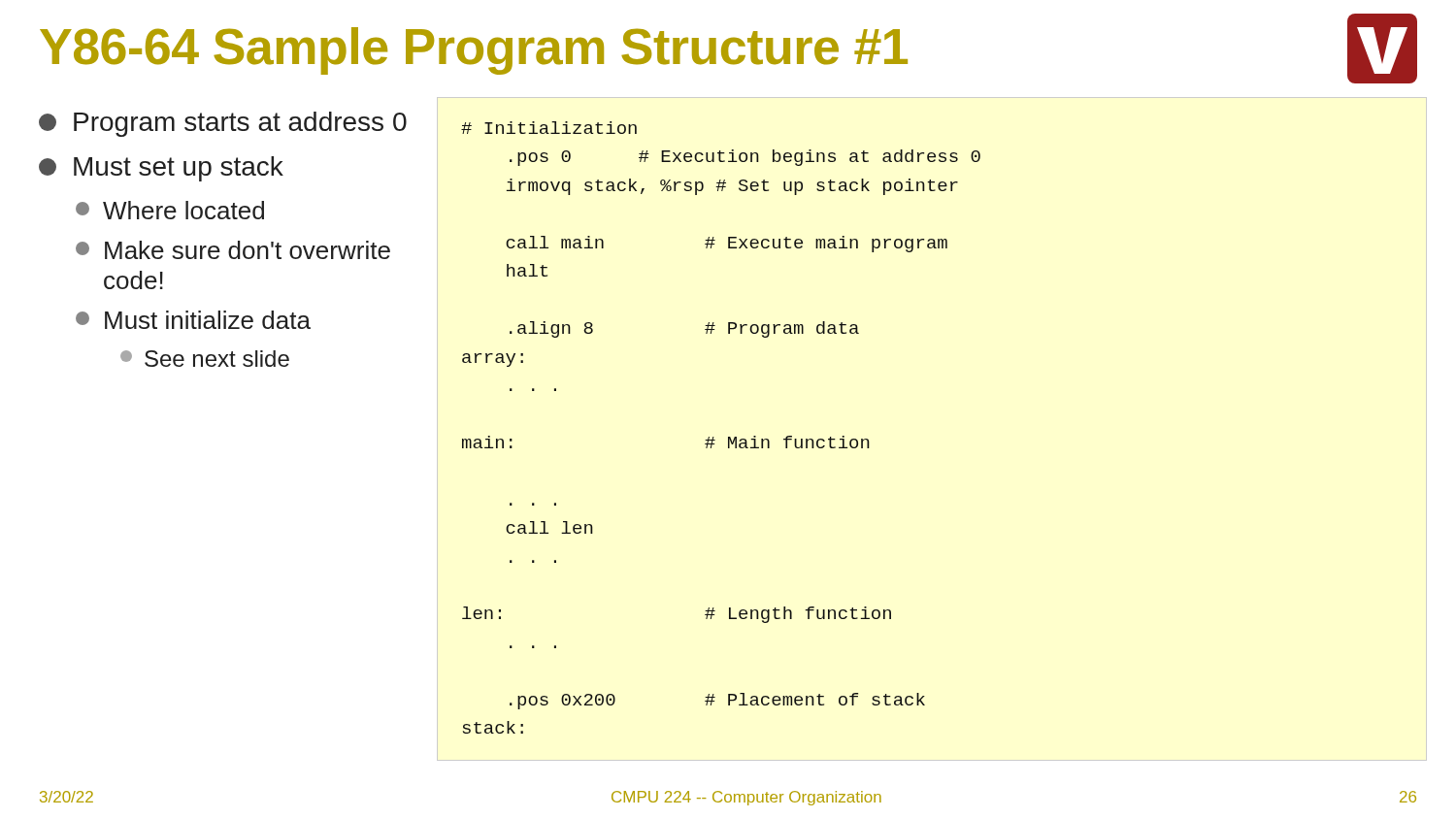Locate the logo
Image resolution: width=1456 pixels, height=819 pixels.
[x=1382, y=49]
